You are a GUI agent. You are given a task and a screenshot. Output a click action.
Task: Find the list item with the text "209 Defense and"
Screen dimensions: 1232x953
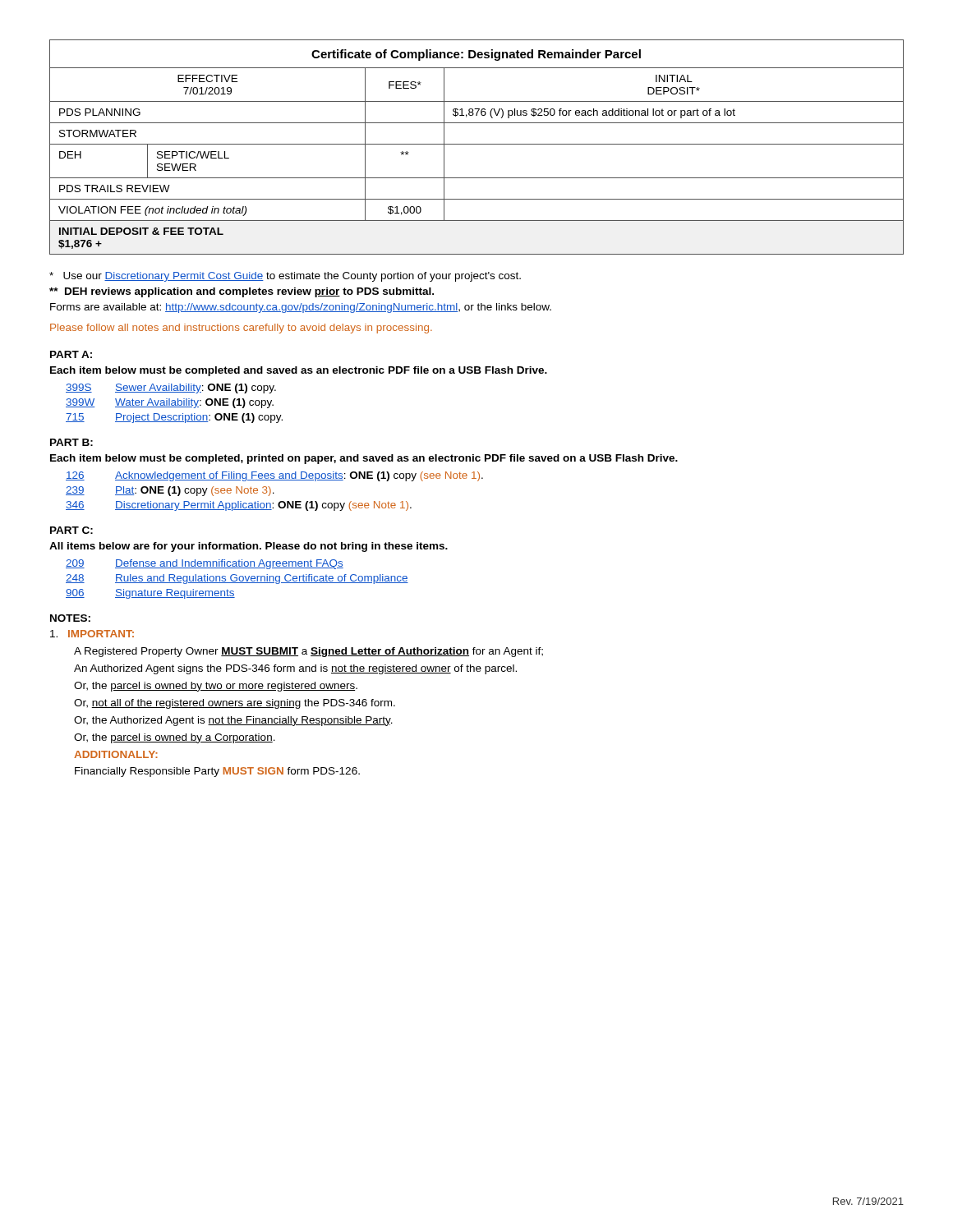(205, 564)
